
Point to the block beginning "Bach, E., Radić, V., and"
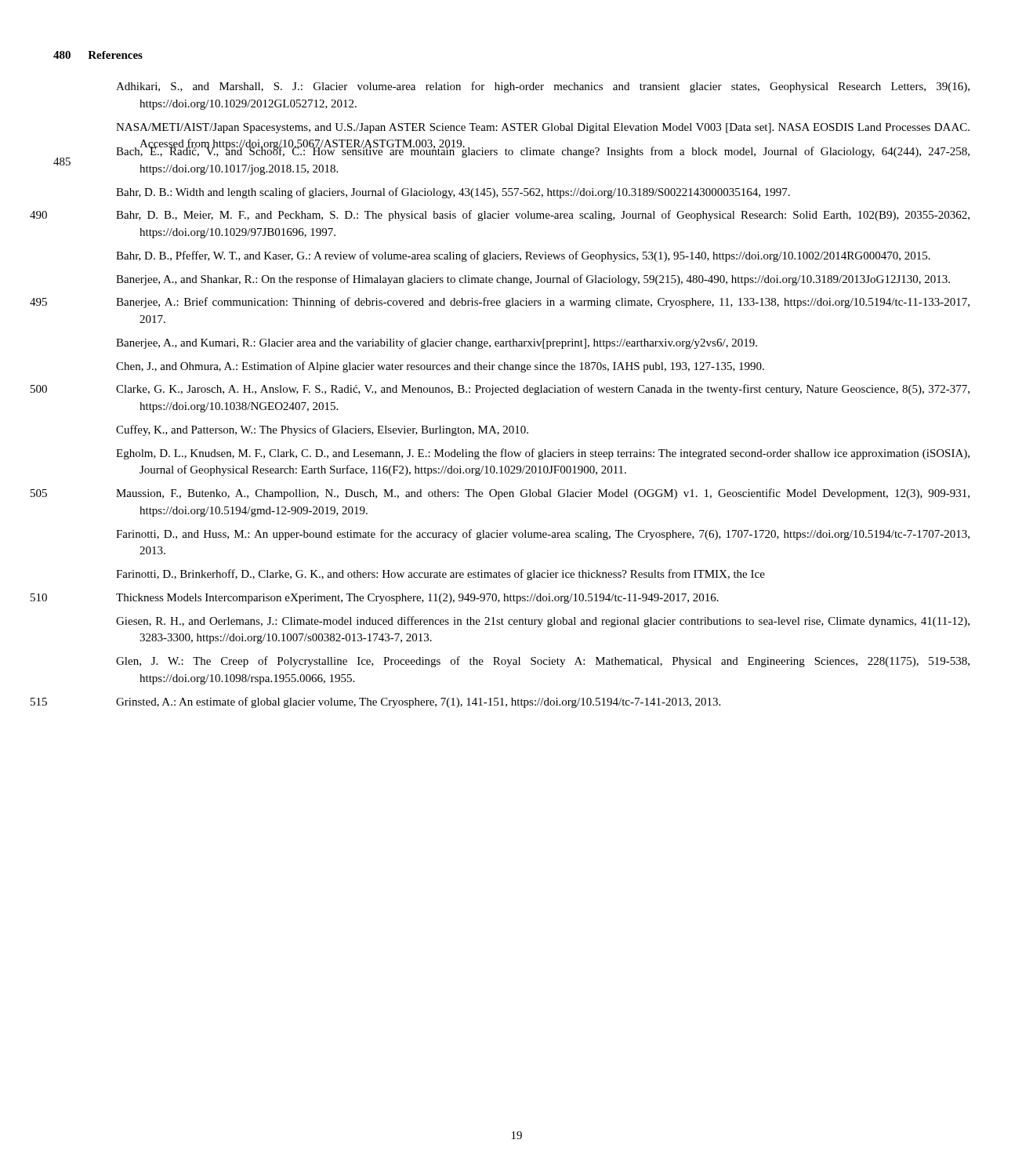[x=543, y=160]
